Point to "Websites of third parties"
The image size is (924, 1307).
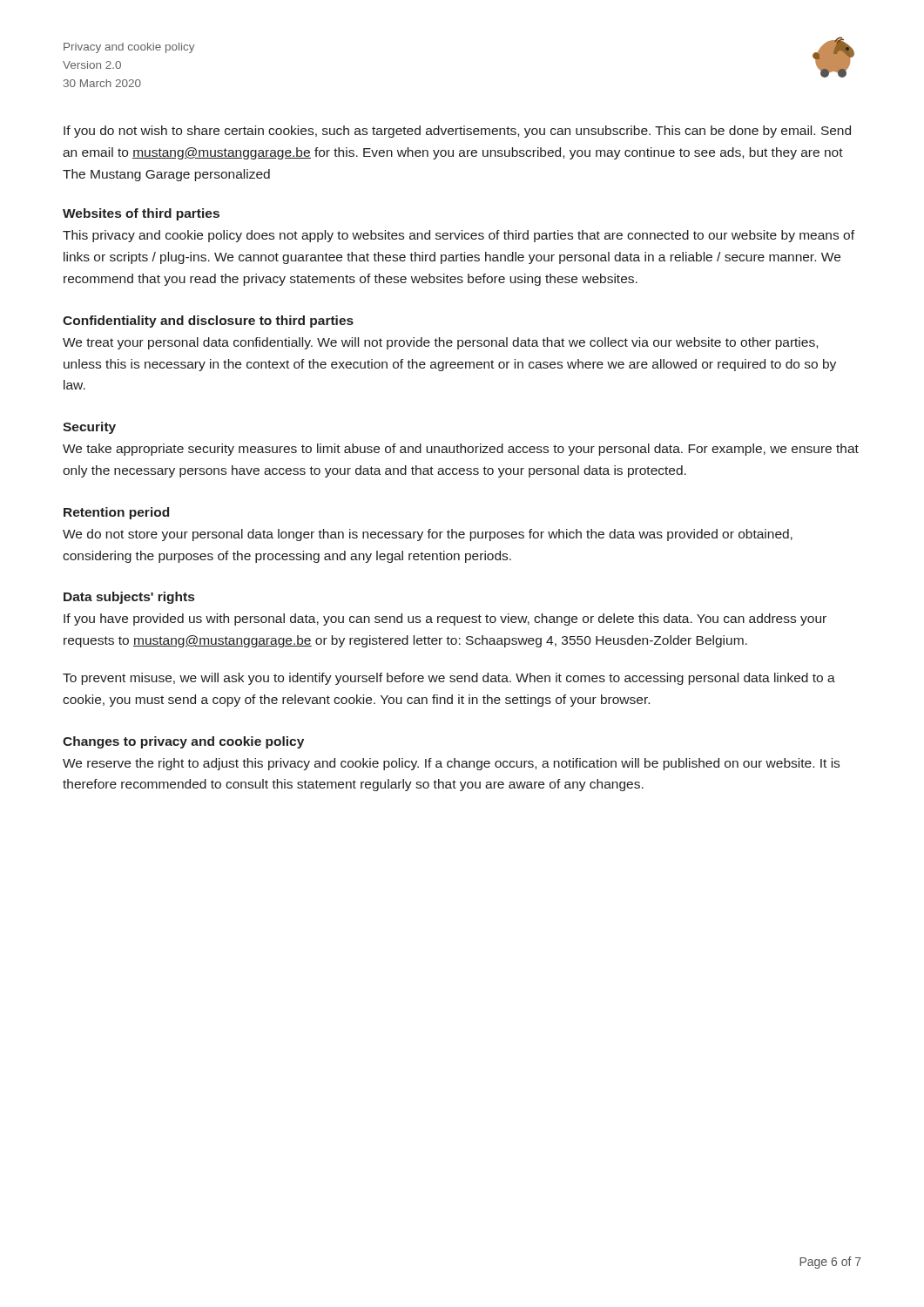141,214
